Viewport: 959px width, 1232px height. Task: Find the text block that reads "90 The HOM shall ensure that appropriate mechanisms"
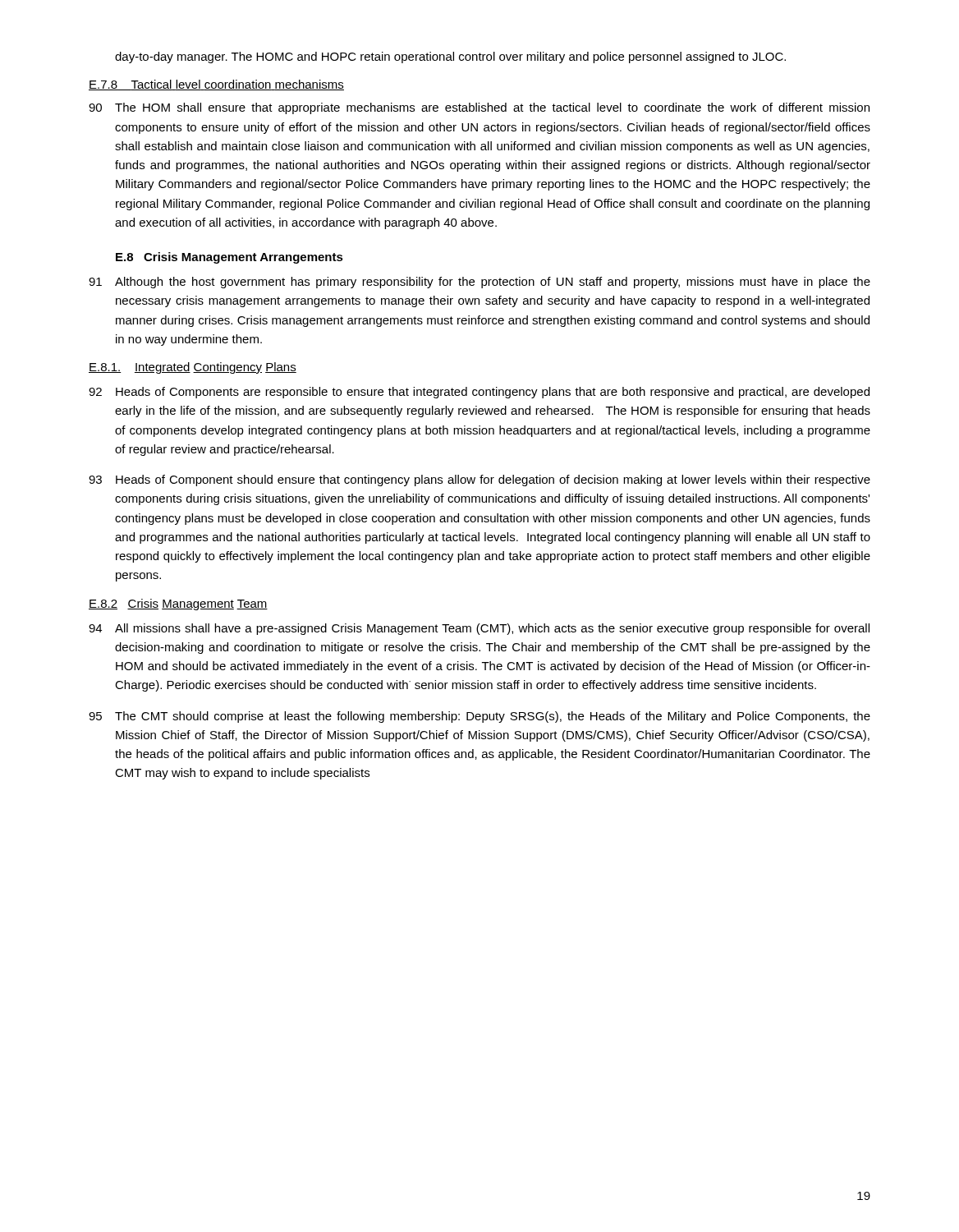coord(480,165)
